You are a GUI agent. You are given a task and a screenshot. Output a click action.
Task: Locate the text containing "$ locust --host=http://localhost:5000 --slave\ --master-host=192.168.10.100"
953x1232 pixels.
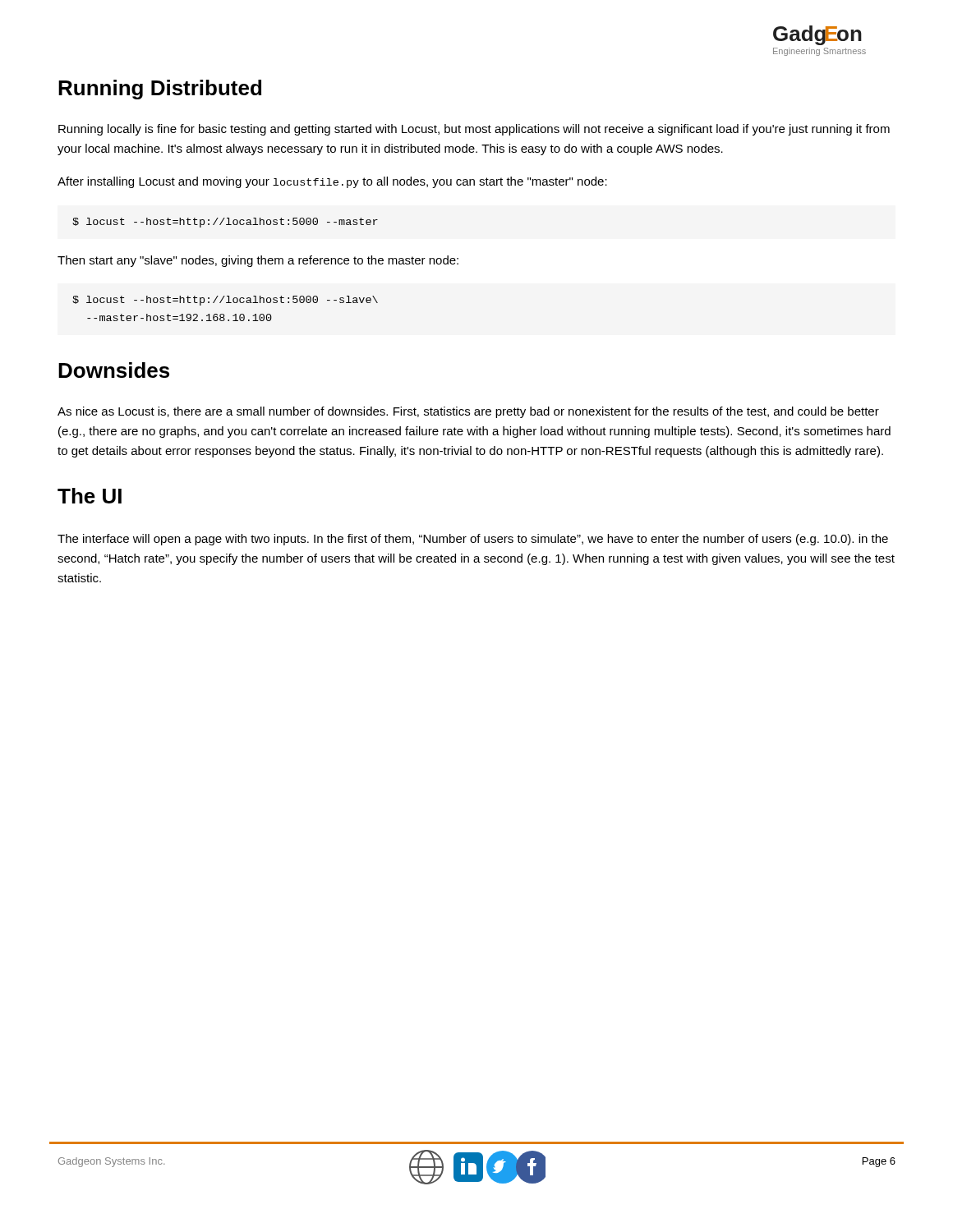coord(225,309)
